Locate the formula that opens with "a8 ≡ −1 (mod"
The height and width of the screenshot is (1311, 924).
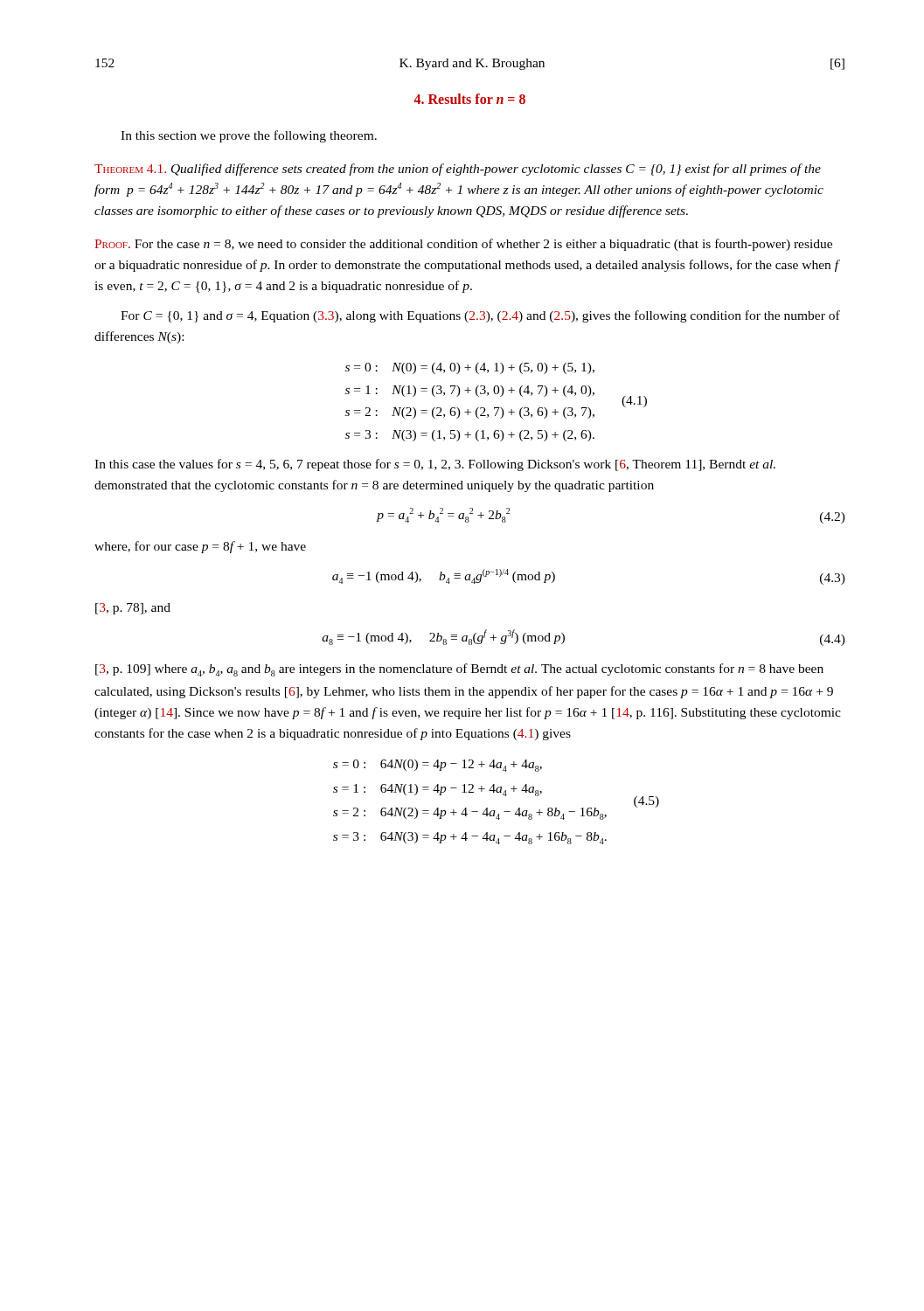tap(470, 638)
